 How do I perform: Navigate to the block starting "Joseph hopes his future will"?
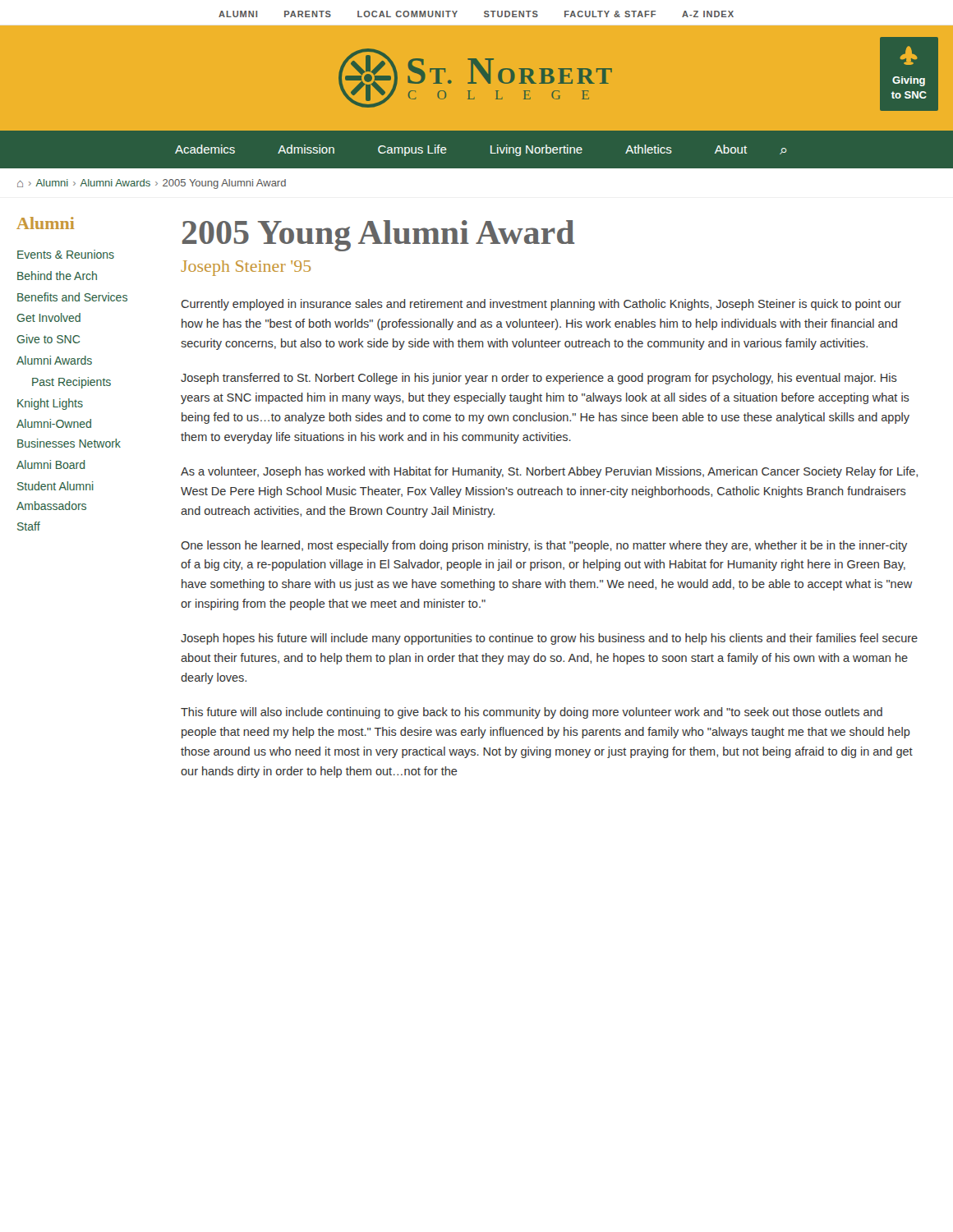(549, 658)
